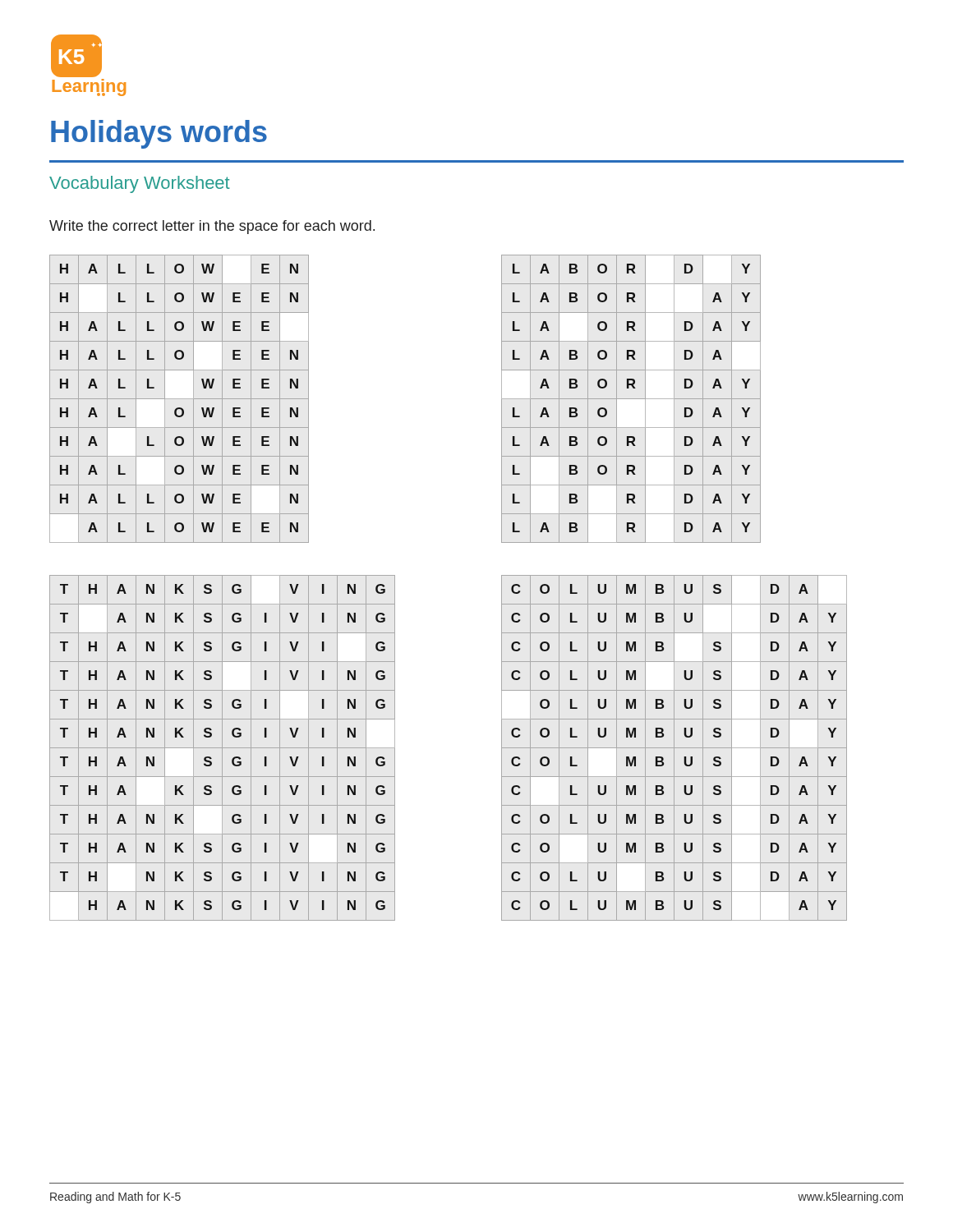Screen dimensions: 1232x953
Task: Click on the logo
Action: coord(94,67)
